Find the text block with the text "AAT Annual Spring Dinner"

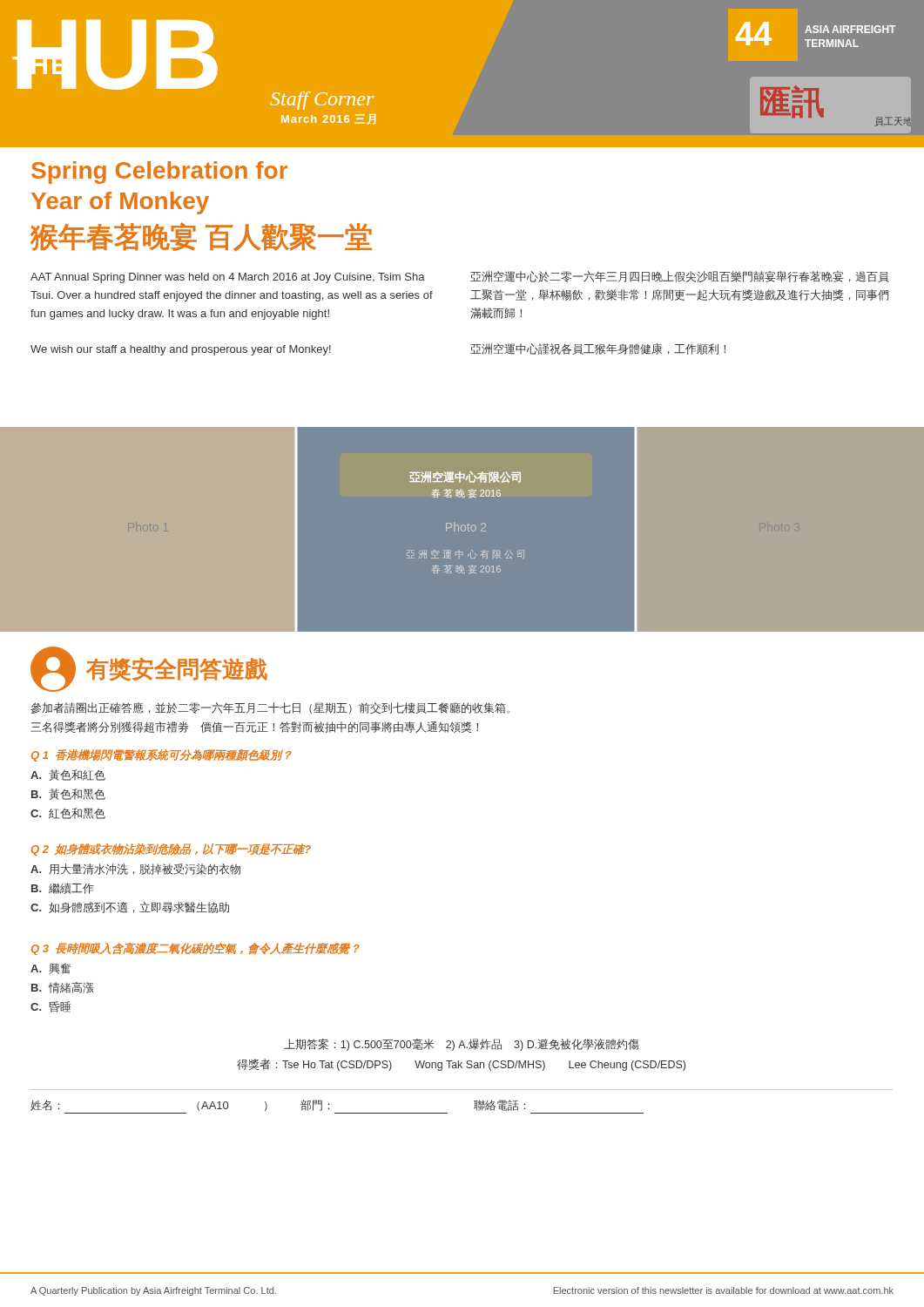coord(231,313)
